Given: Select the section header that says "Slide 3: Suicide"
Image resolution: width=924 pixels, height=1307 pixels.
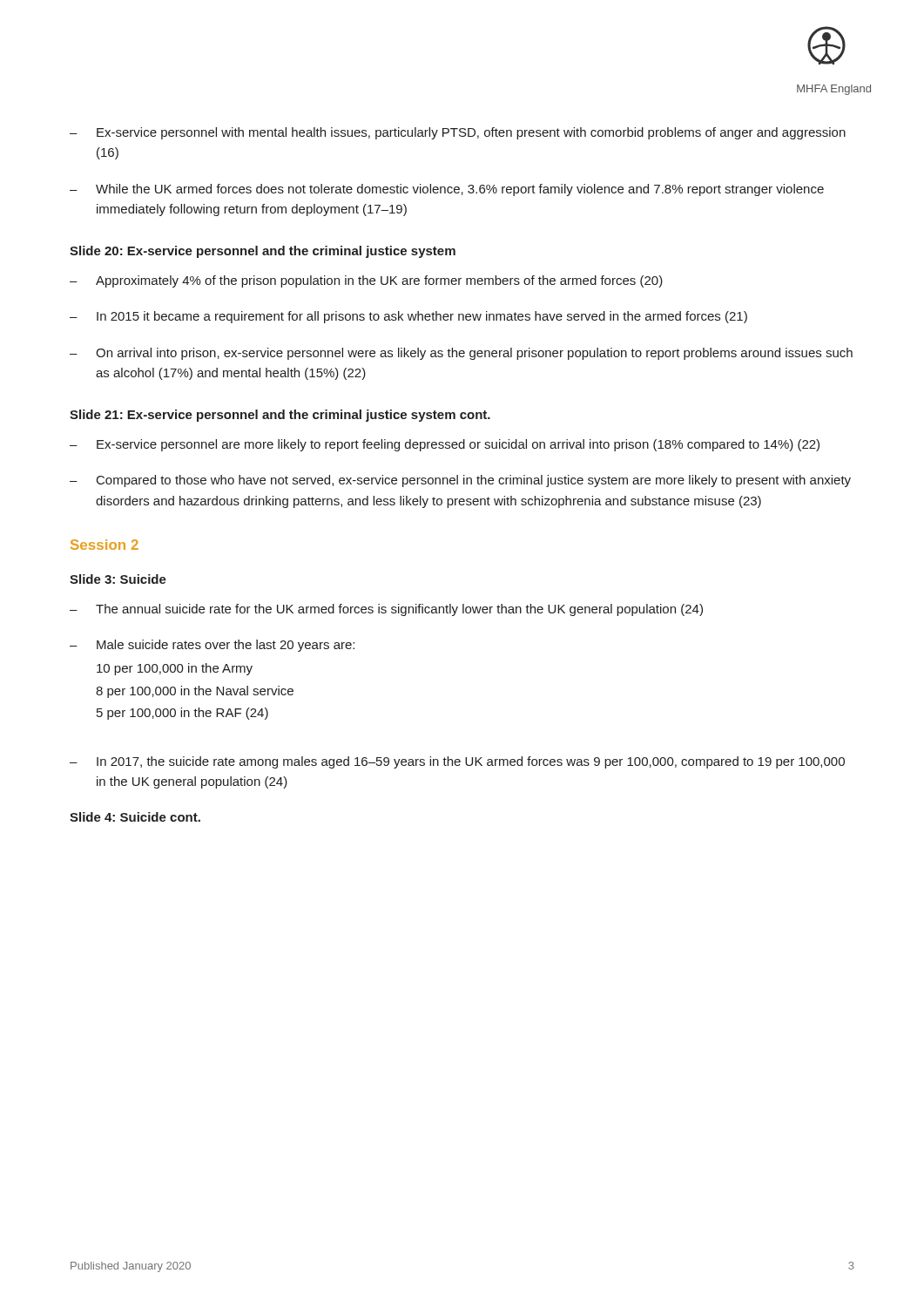Looking at the screenshot, I should [118, 579].
